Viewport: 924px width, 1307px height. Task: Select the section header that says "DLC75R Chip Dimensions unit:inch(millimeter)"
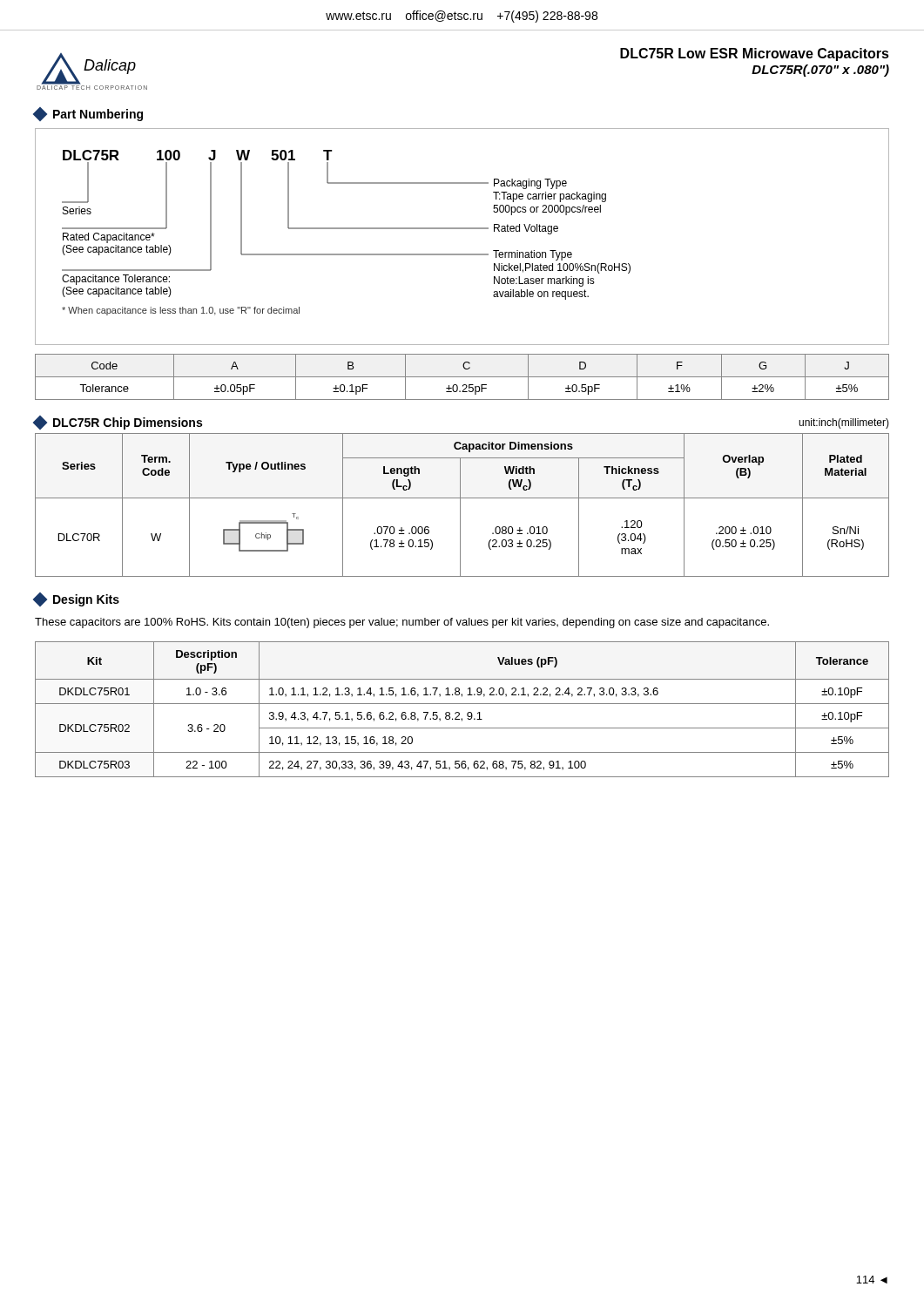click(462, 423)
